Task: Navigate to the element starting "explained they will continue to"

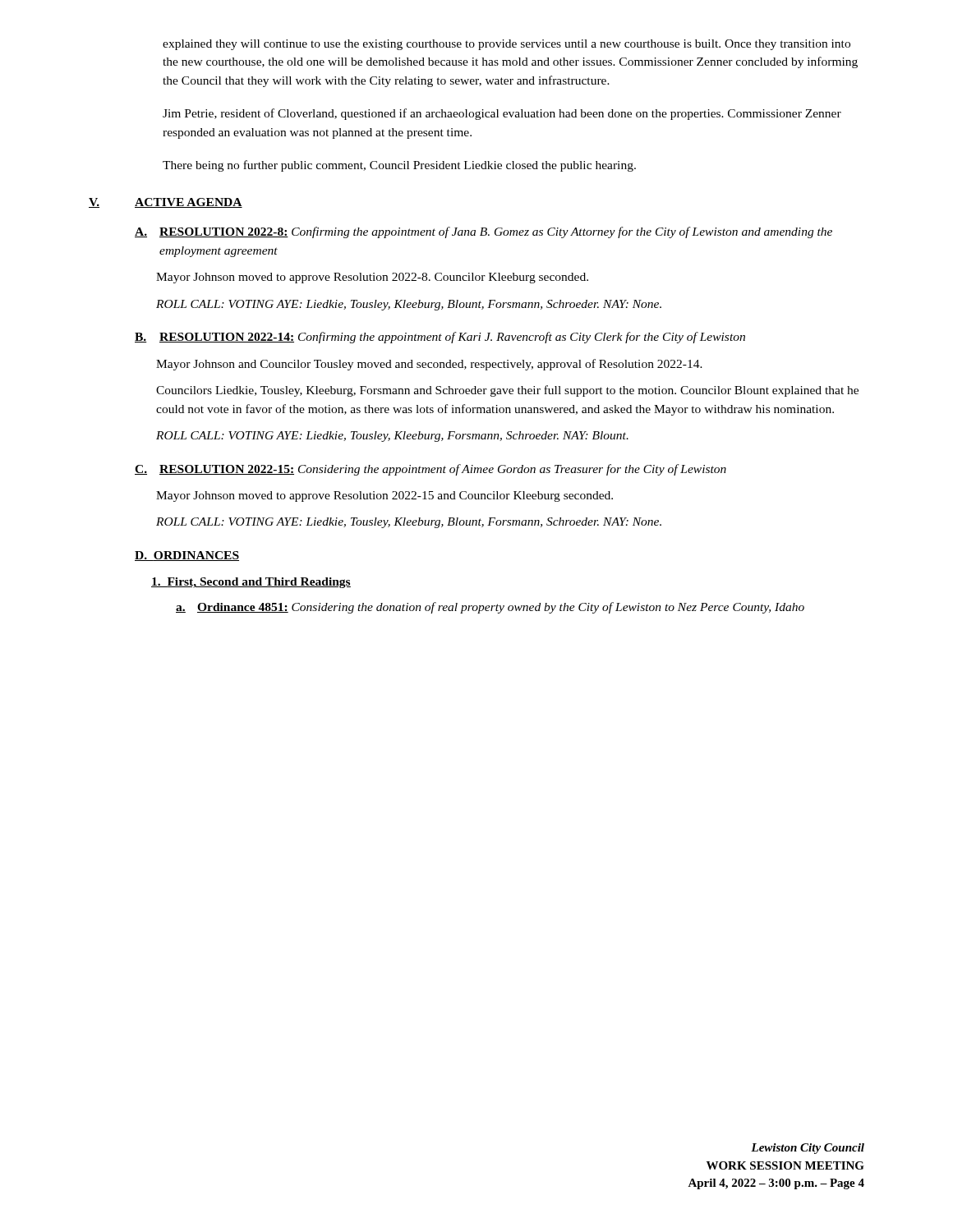Action: (510, 62)
